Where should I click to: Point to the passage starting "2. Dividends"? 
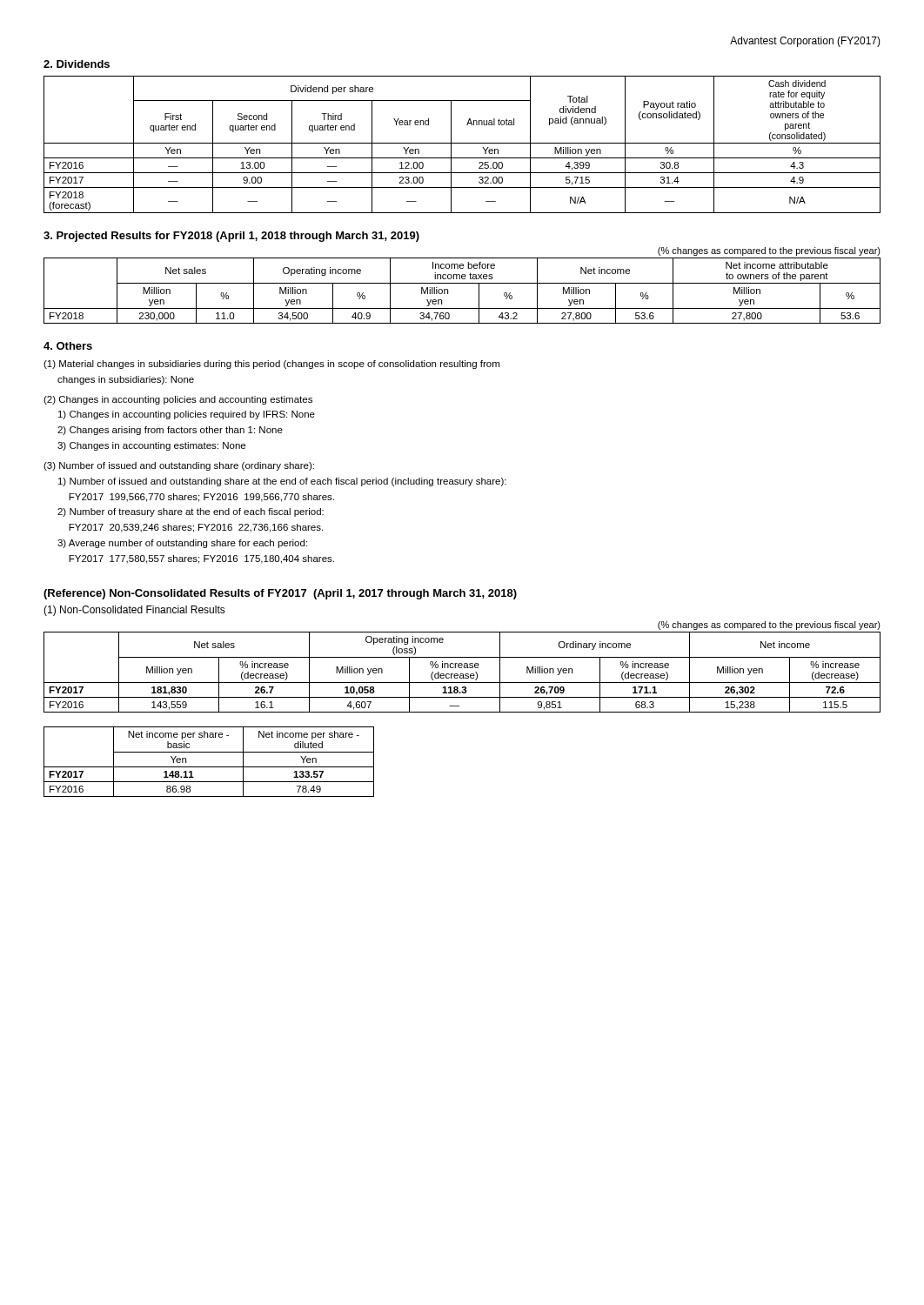coord(77,64)
